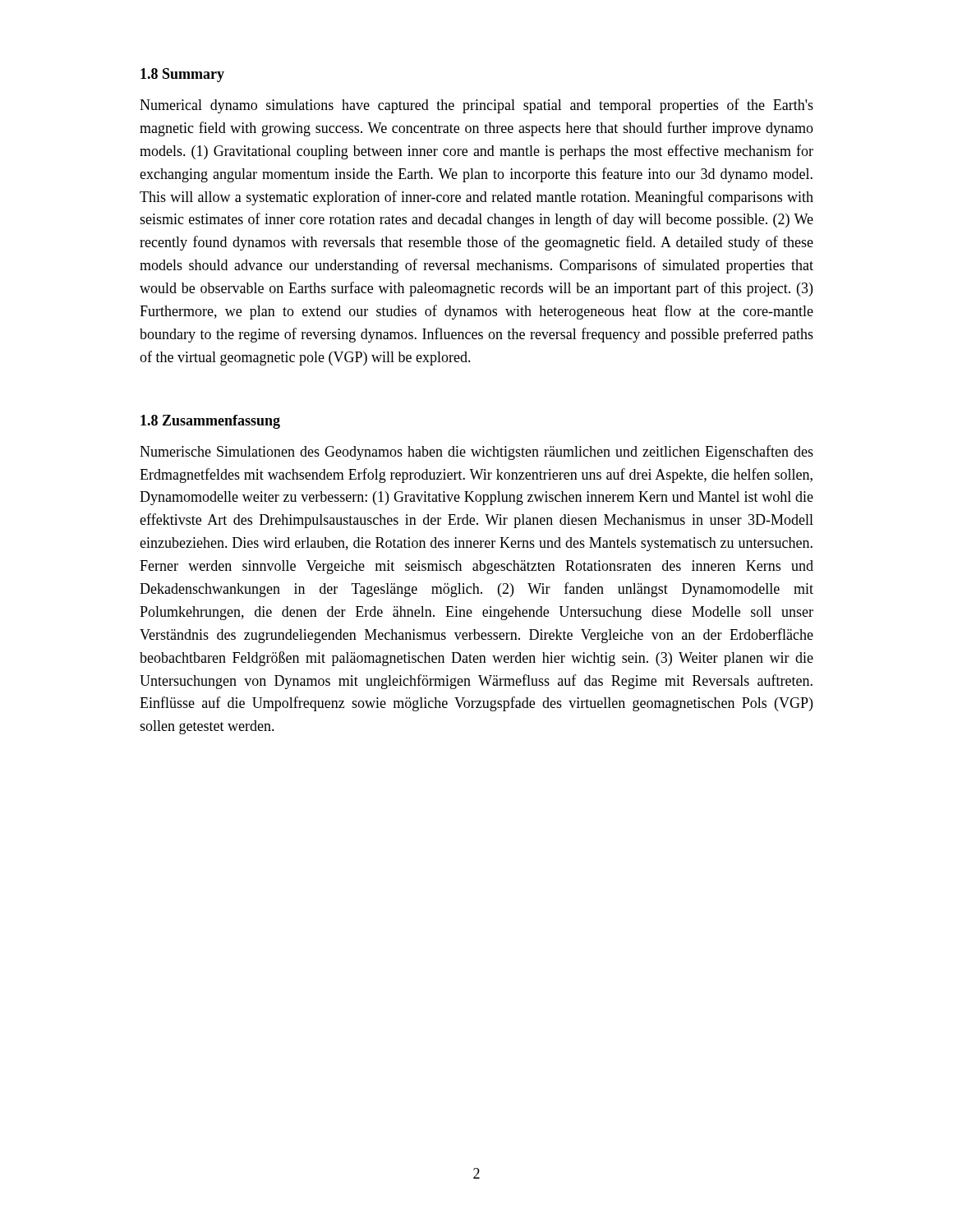Screen dimensions: 1232x953
Task: Click on the text starting "Numerical dynamo simulations have captured the principal"
Action: [476, 231]
